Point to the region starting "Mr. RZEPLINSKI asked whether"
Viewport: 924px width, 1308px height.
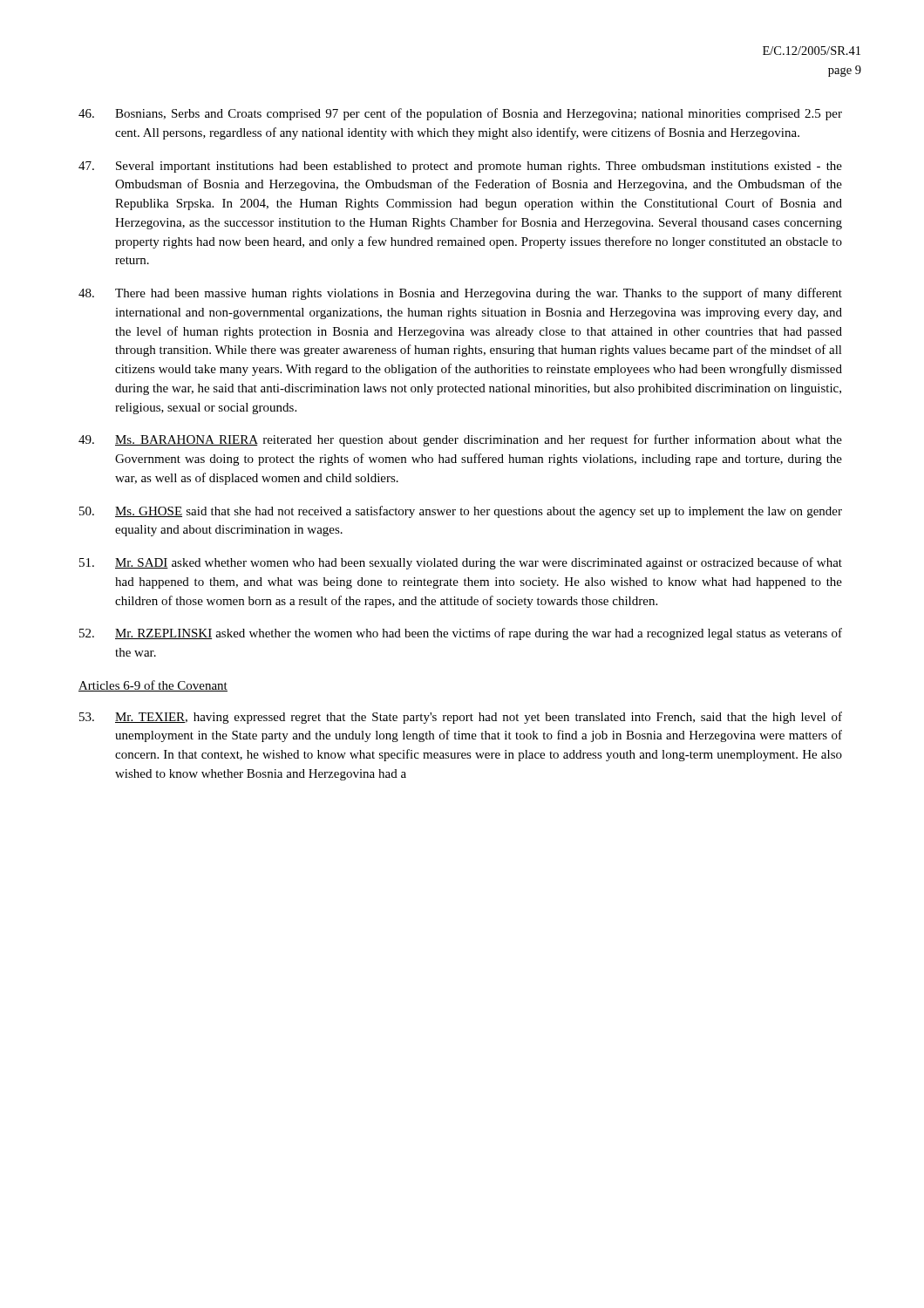pos(460,644)
